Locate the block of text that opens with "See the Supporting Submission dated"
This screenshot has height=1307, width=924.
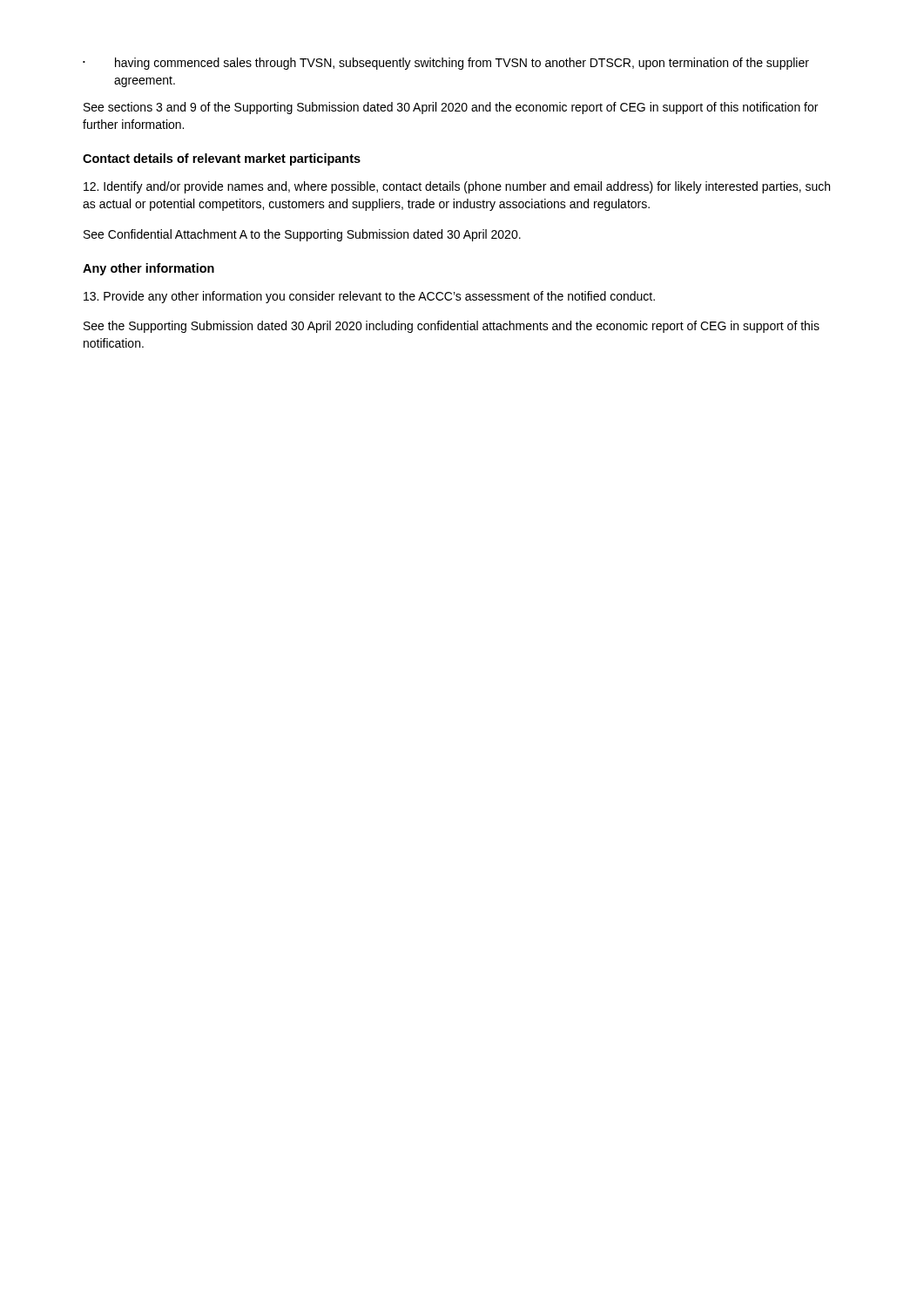coord(451,335)
